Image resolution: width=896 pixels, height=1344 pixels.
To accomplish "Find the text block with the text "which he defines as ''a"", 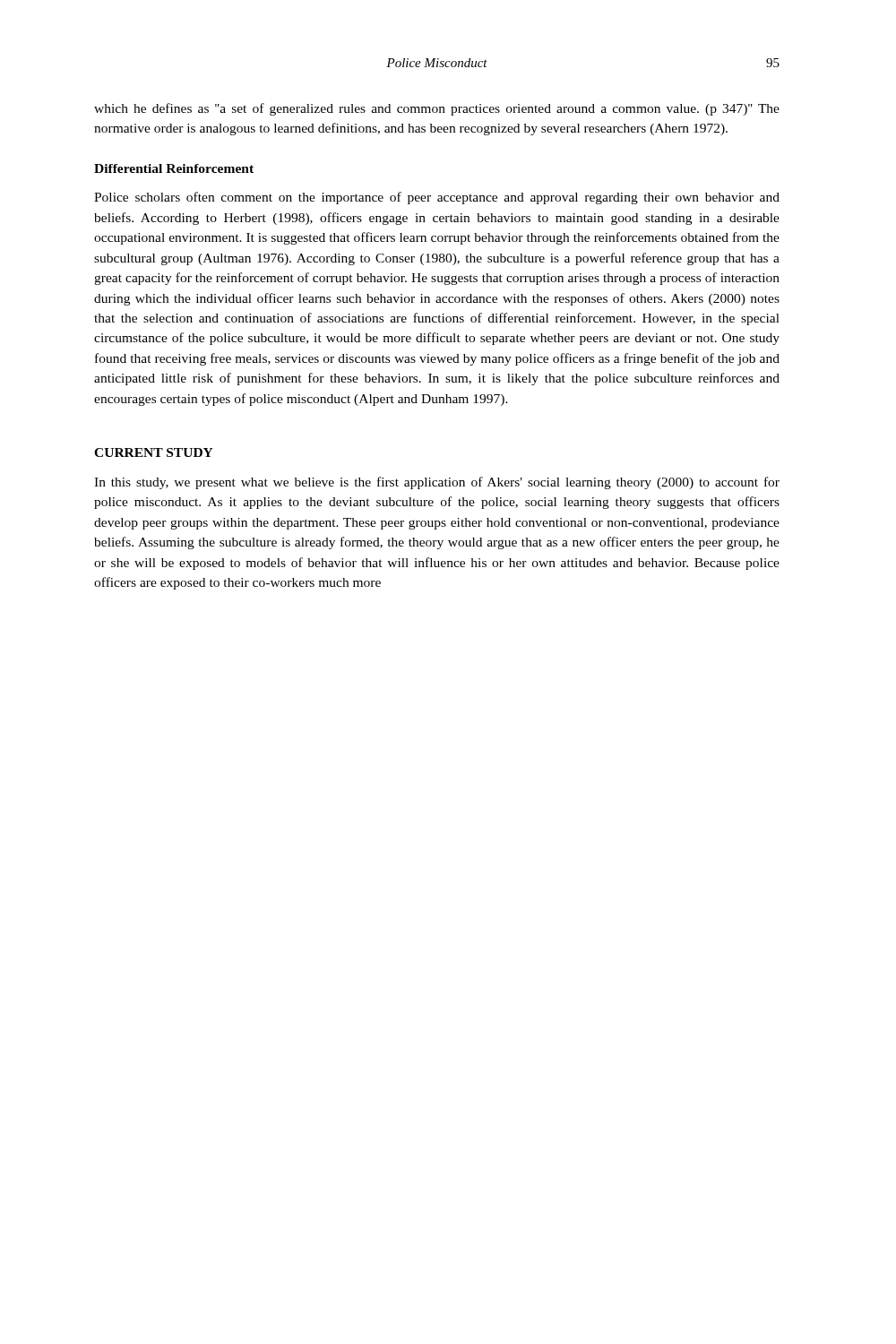I will (437, 118).
